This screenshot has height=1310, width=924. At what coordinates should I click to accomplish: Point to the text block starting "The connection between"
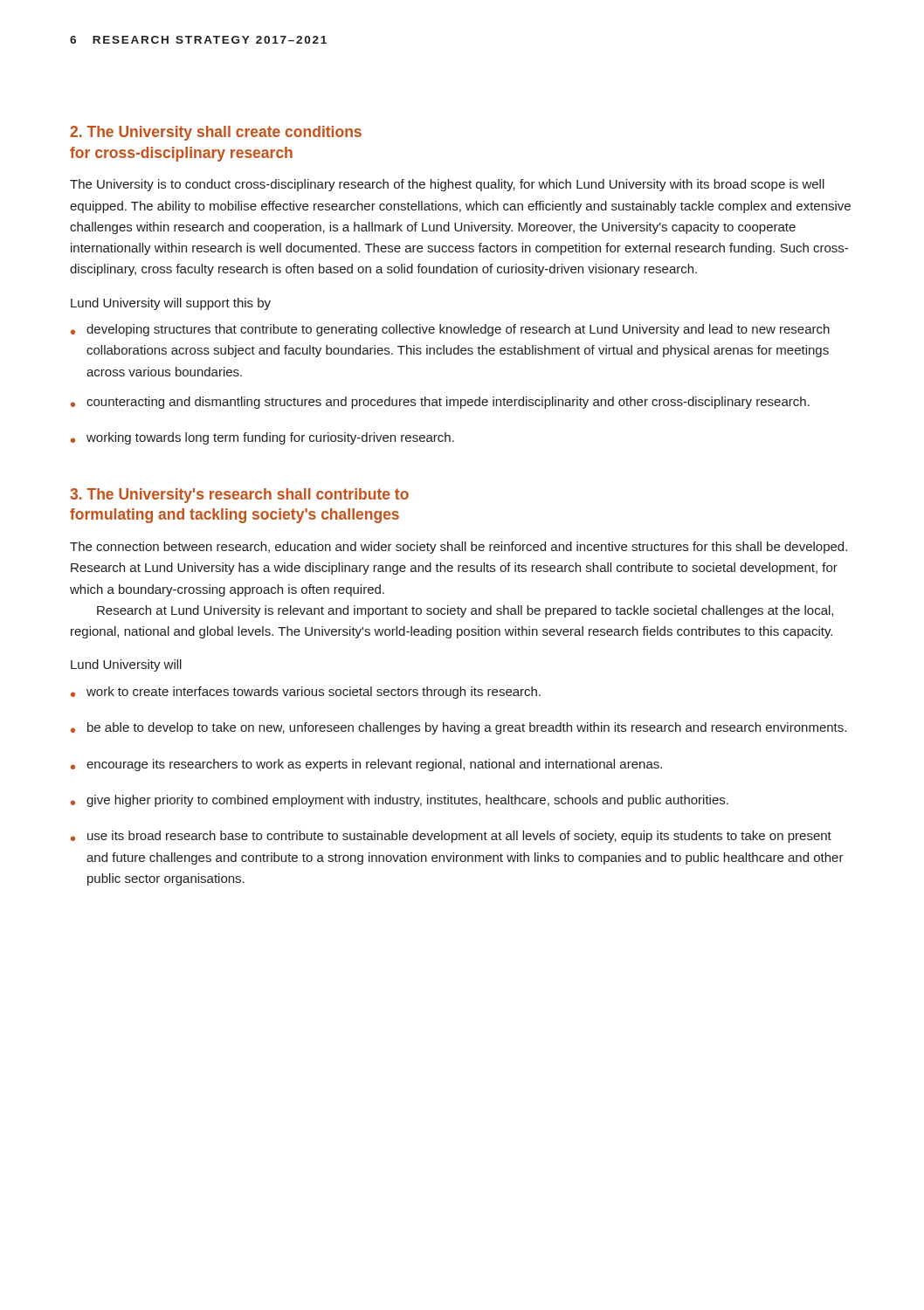click(x=462, y=568)
